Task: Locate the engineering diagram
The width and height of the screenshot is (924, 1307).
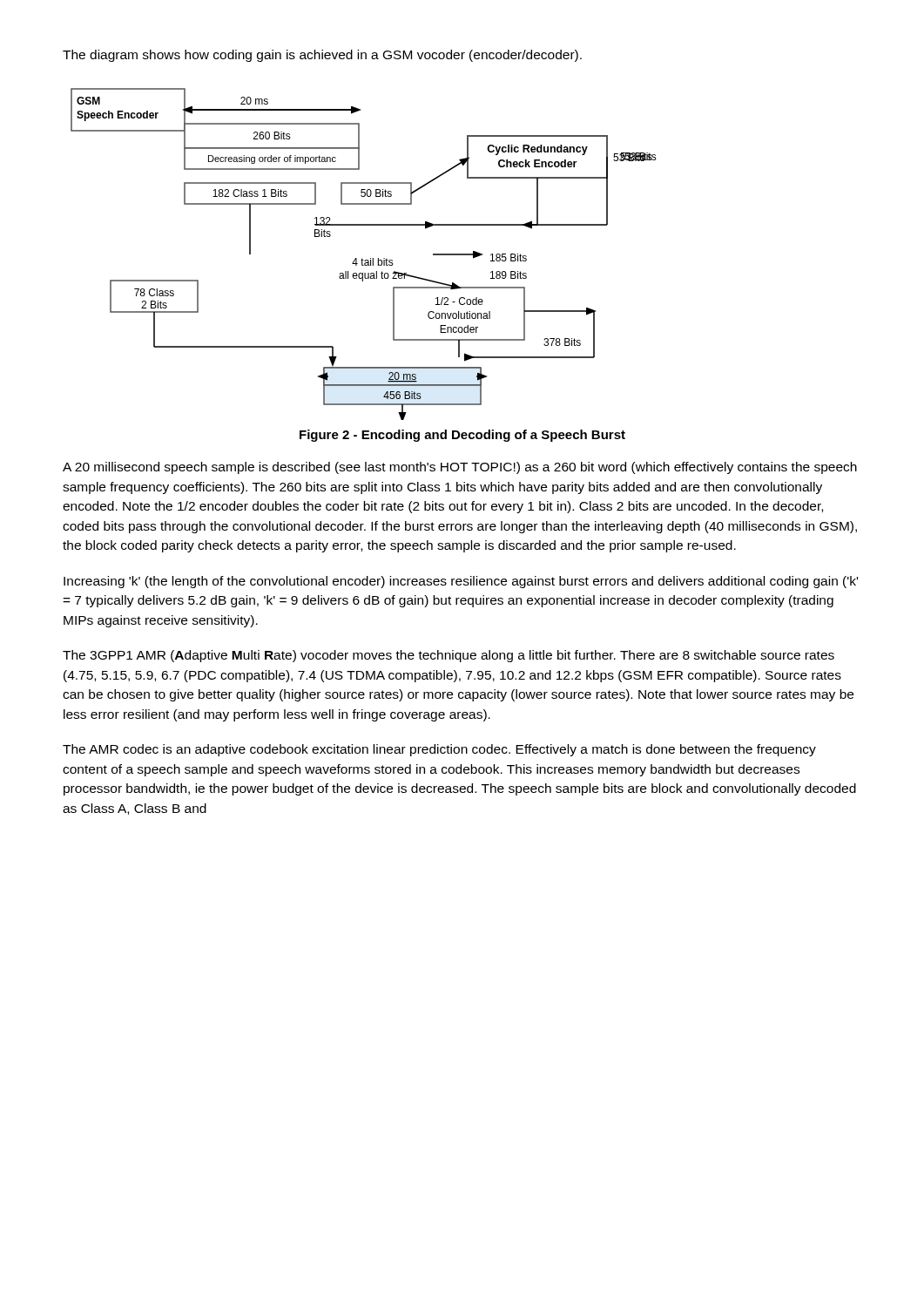Action: click(x=462, y=250)
